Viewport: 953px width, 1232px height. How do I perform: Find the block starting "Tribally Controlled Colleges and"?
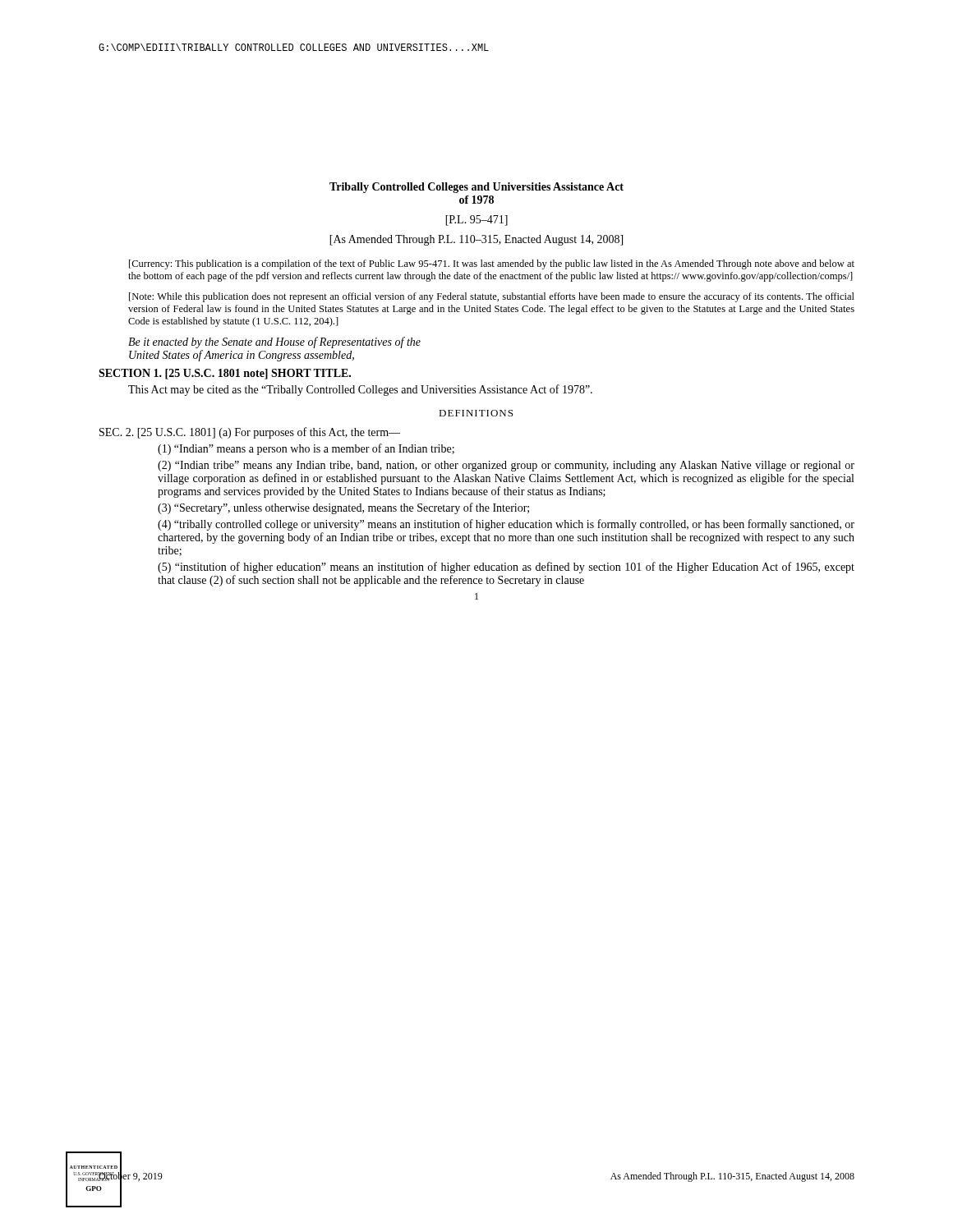pos(476,193)
